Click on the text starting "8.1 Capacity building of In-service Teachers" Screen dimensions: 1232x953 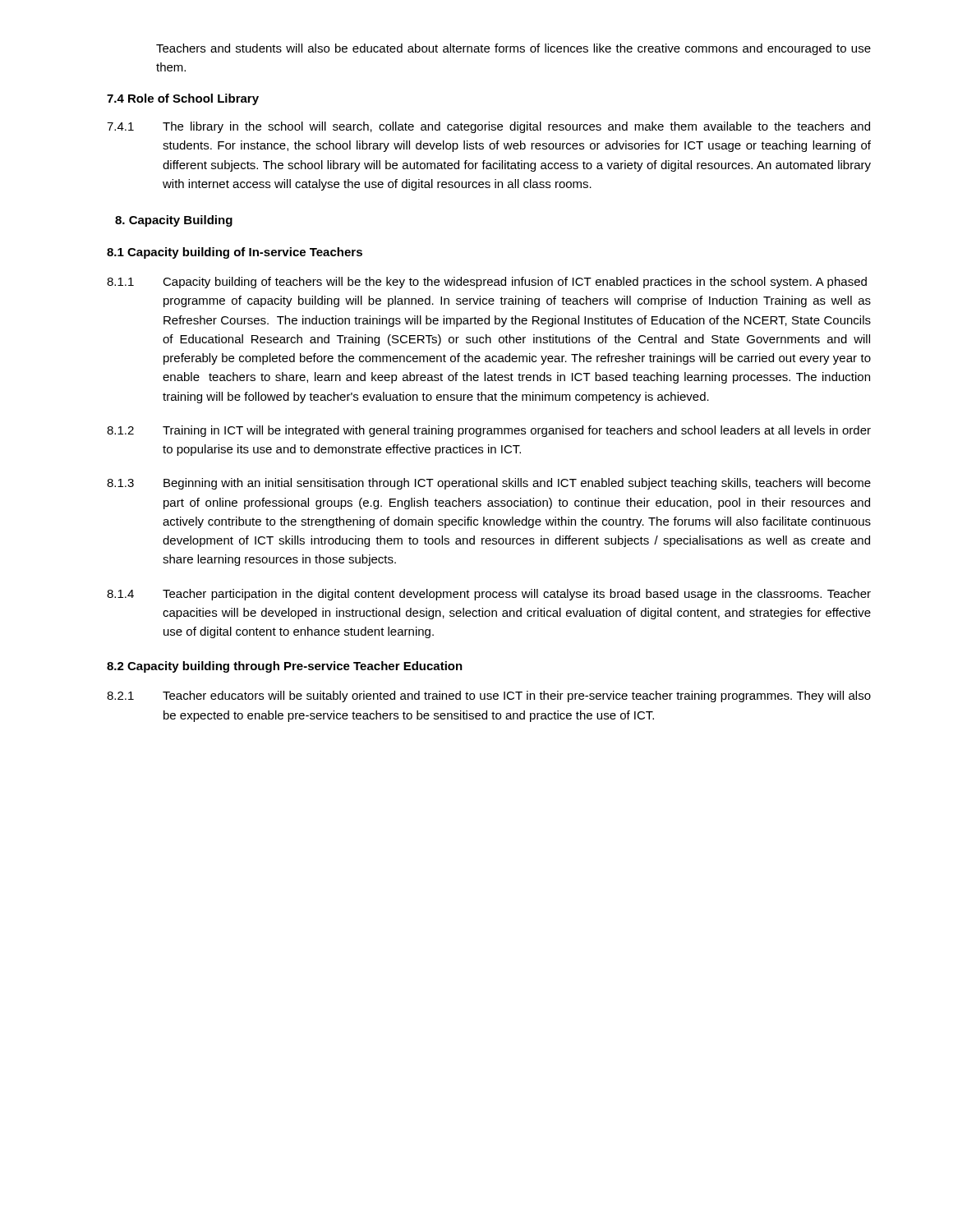pyautogui.click(x=235, y=252)
